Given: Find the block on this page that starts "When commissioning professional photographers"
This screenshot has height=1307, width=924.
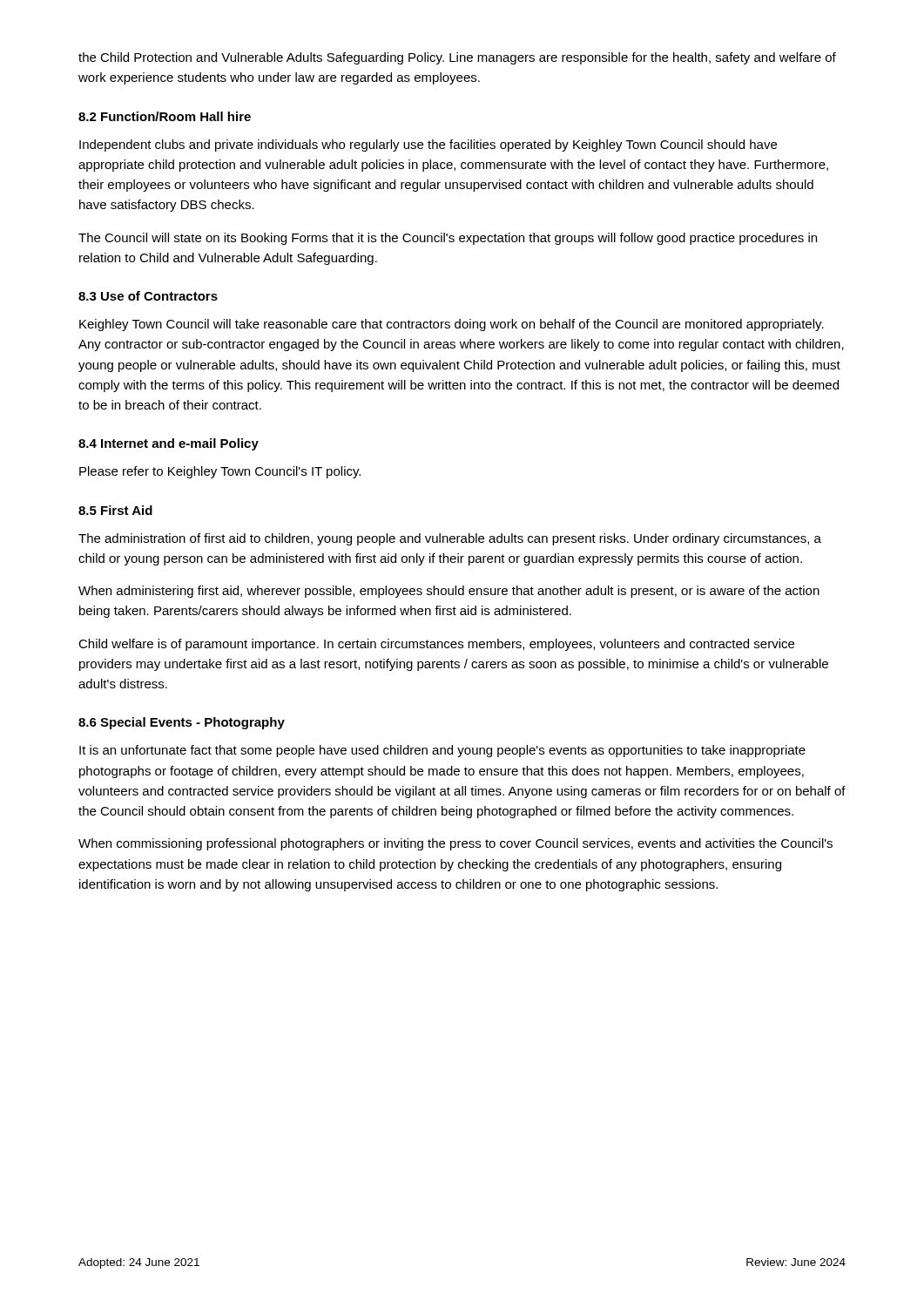Looking at the screenshot, I should pyautogui.click(x=456, y=863).
